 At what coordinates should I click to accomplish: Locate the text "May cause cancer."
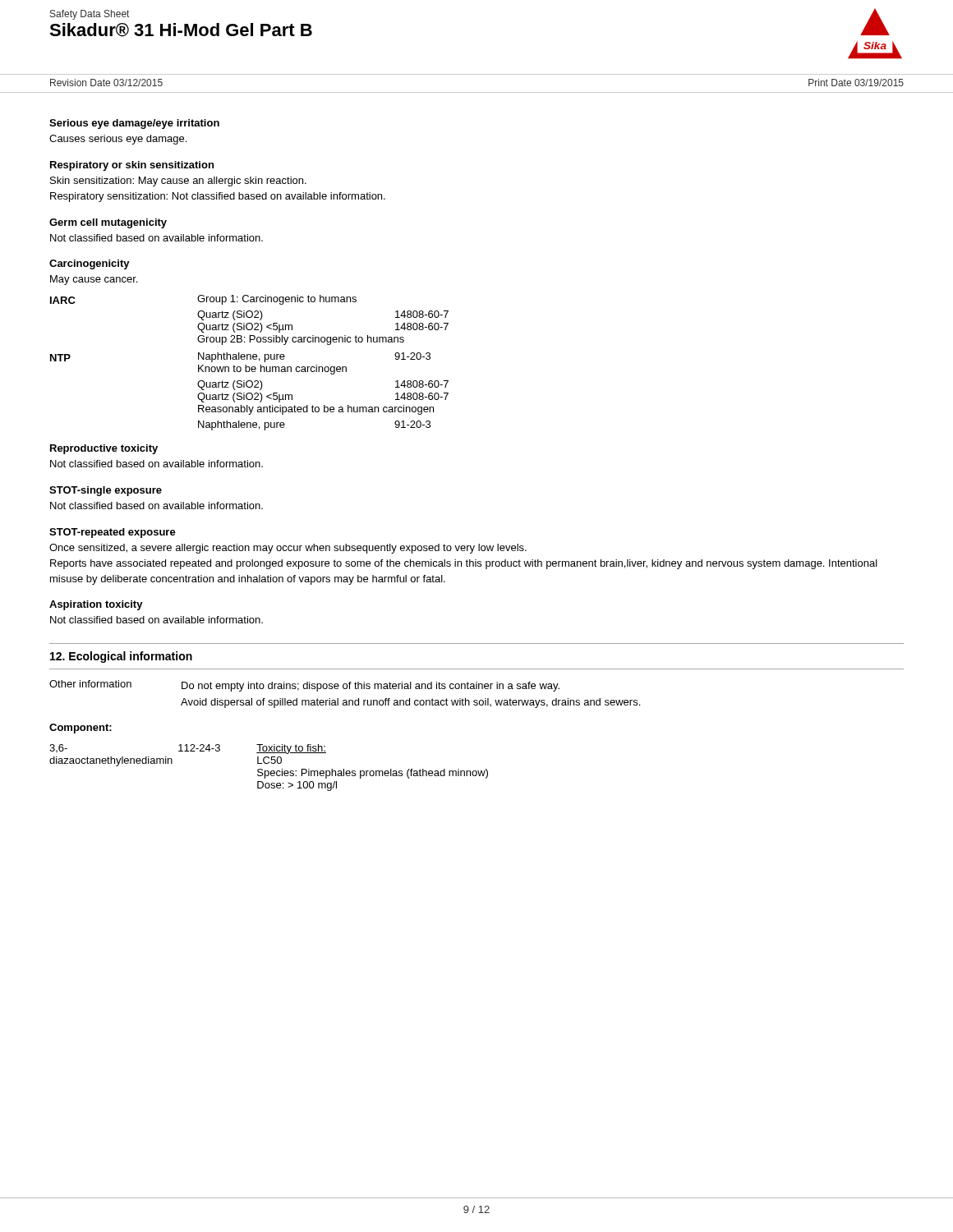click(94, 279)
